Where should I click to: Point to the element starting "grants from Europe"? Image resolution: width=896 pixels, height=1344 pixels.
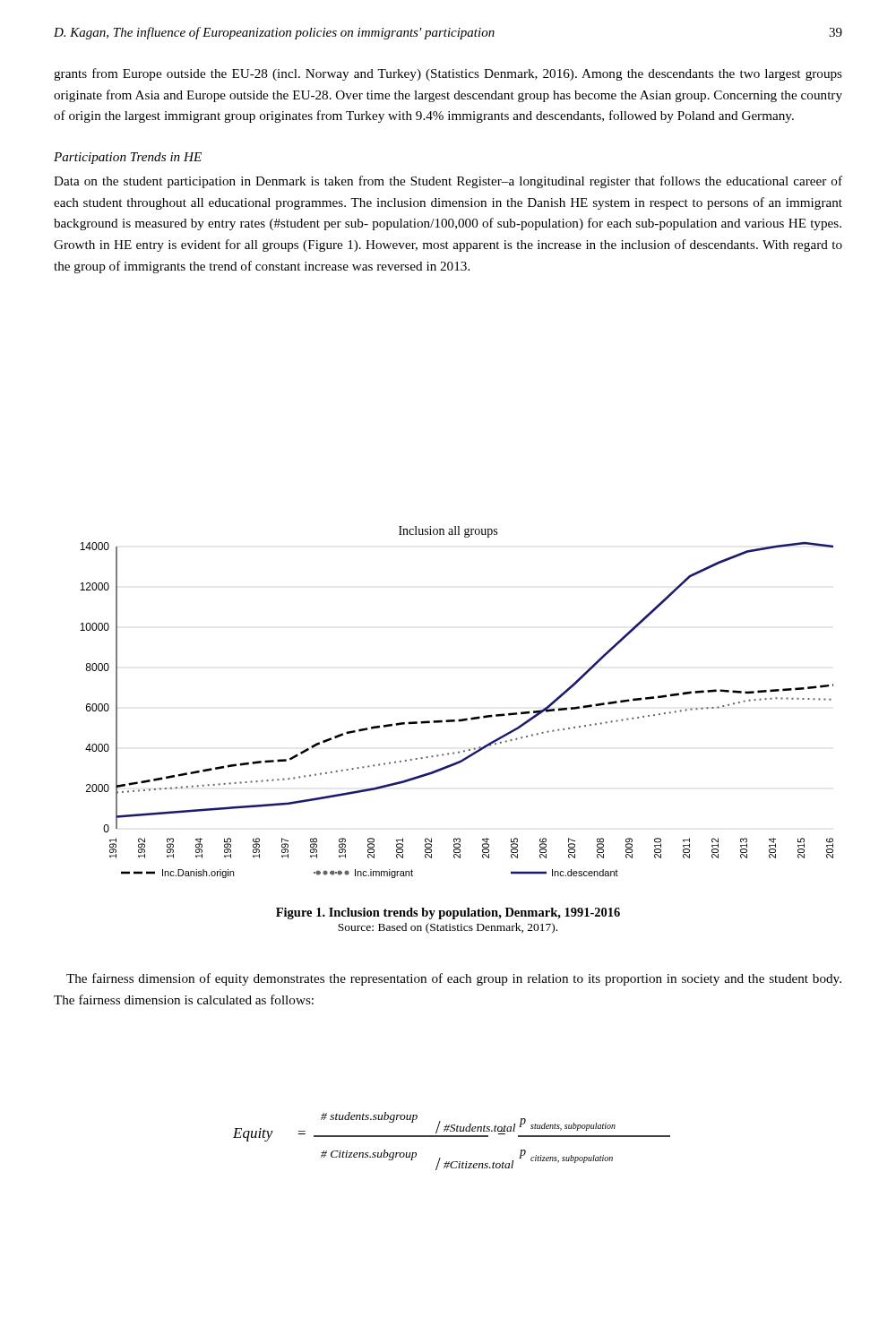coord(448,169)
